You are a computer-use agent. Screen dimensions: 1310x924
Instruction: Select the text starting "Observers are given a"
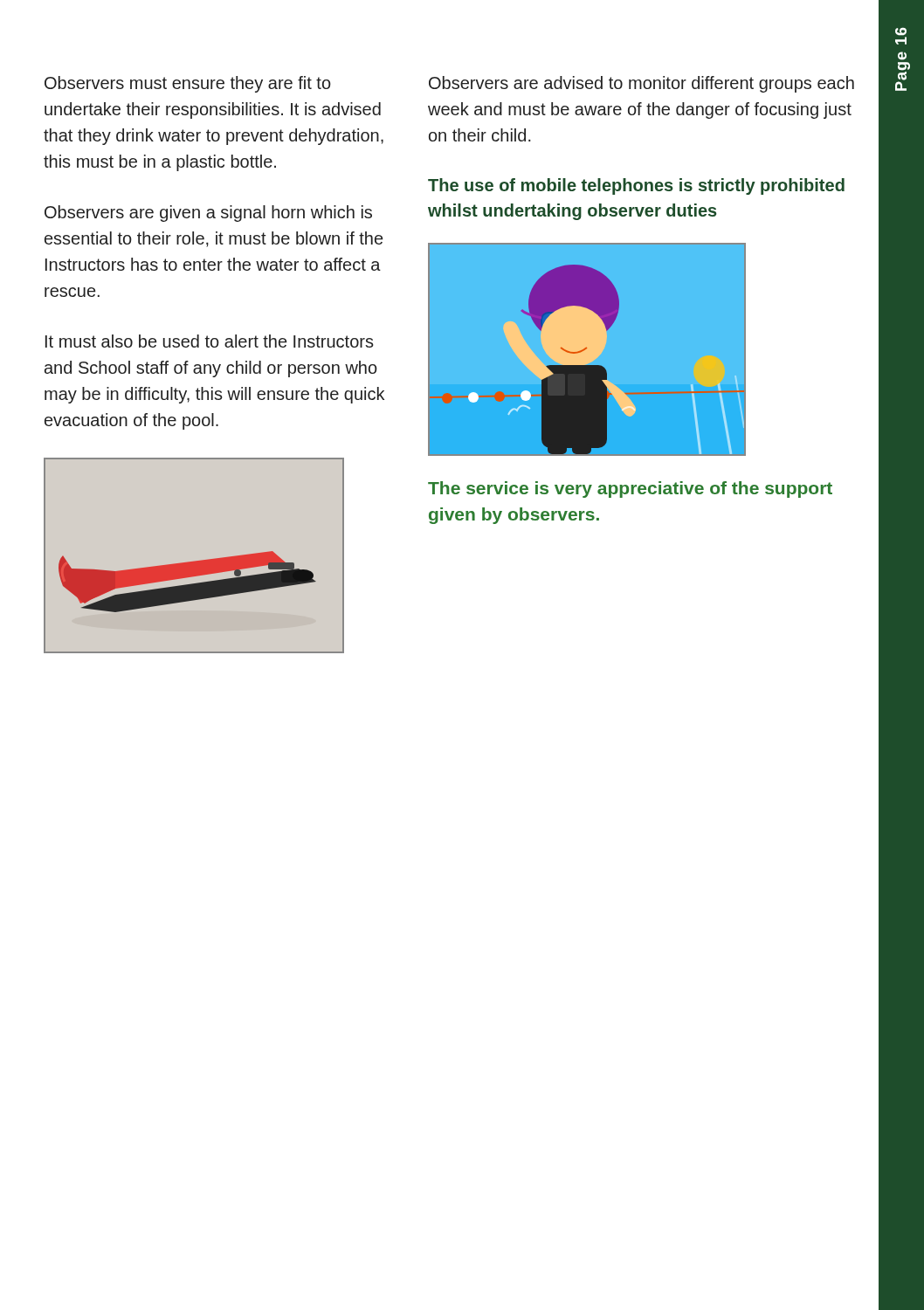(214, 252)
